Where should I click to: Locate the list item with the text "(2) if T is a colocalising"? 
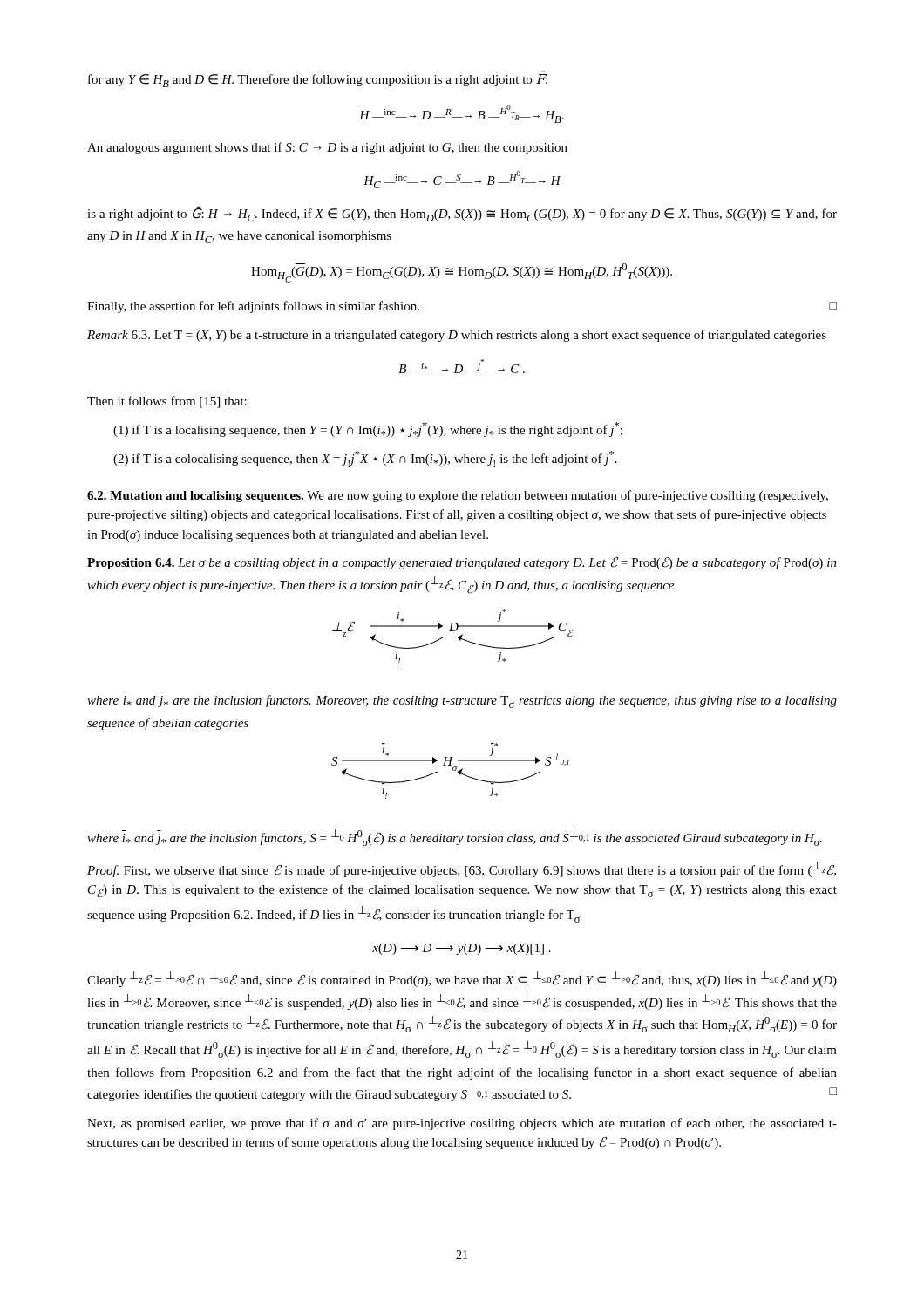click(365, 459)
